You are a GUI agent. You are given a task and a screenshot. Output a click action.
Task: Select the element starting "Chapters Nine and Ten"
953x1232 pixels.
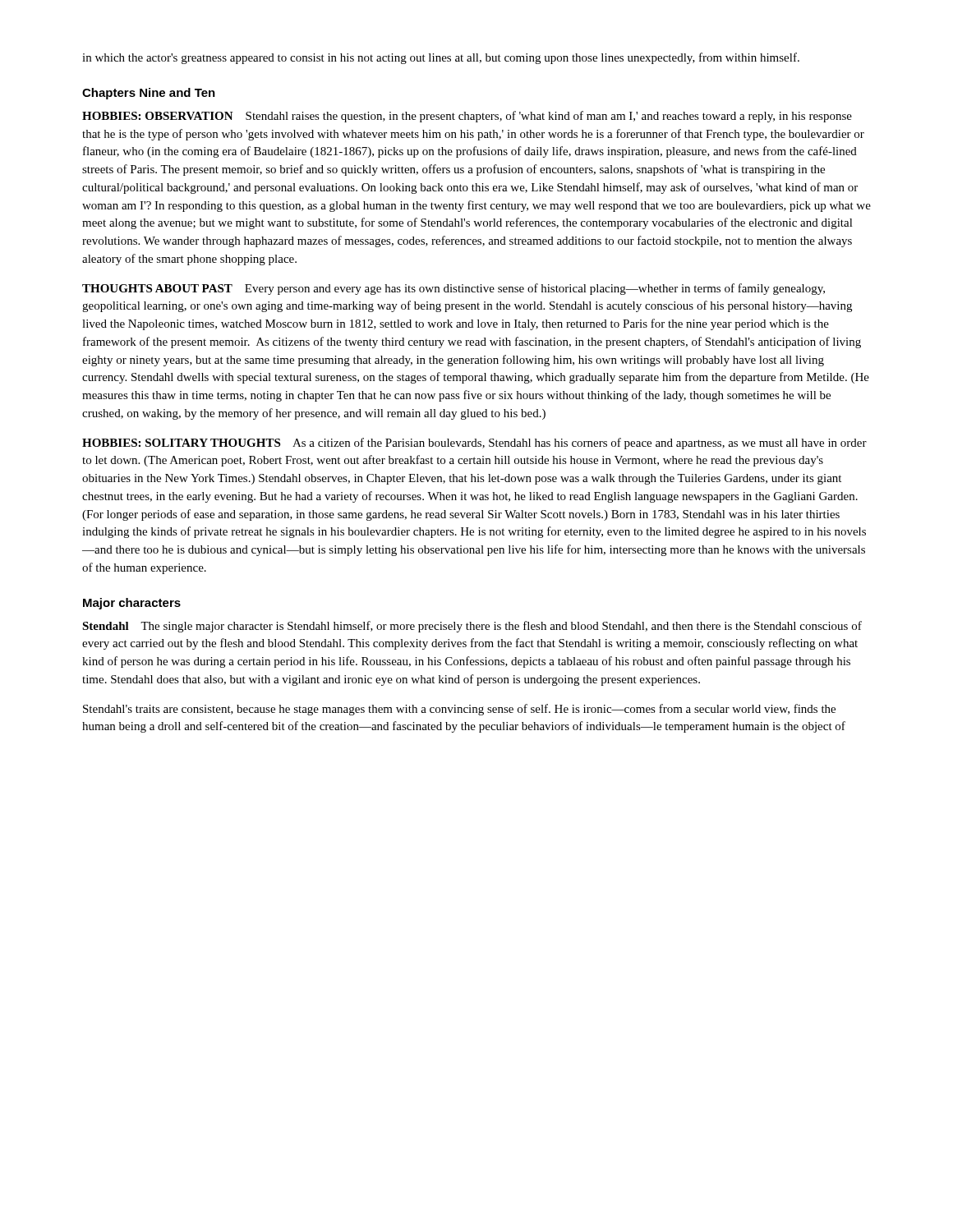[x=149, y=92]
